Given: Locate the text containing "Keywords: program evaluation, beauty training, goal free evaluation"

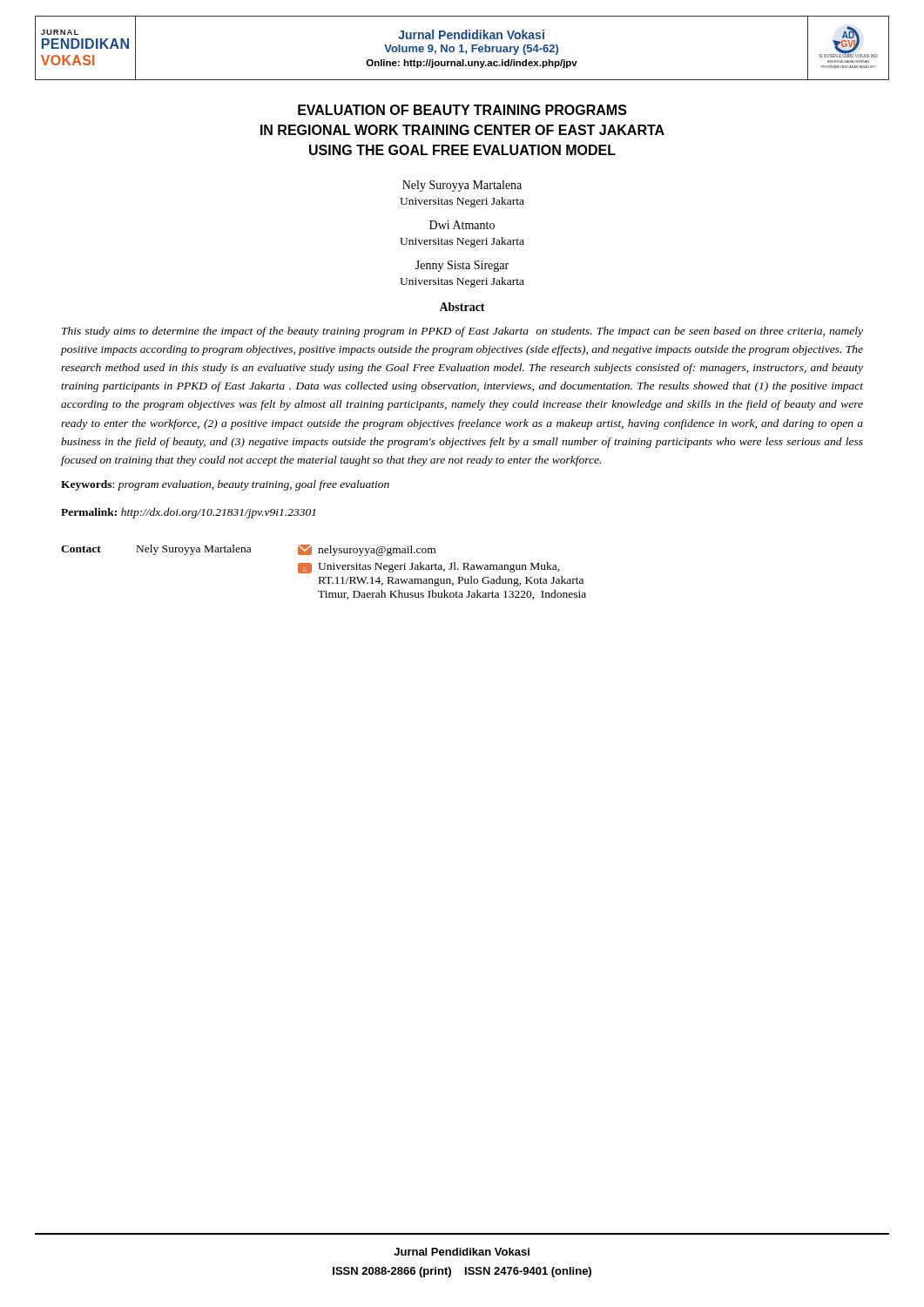Looking at the screenshot, I should pyautogui.click(x=225, y=484).
